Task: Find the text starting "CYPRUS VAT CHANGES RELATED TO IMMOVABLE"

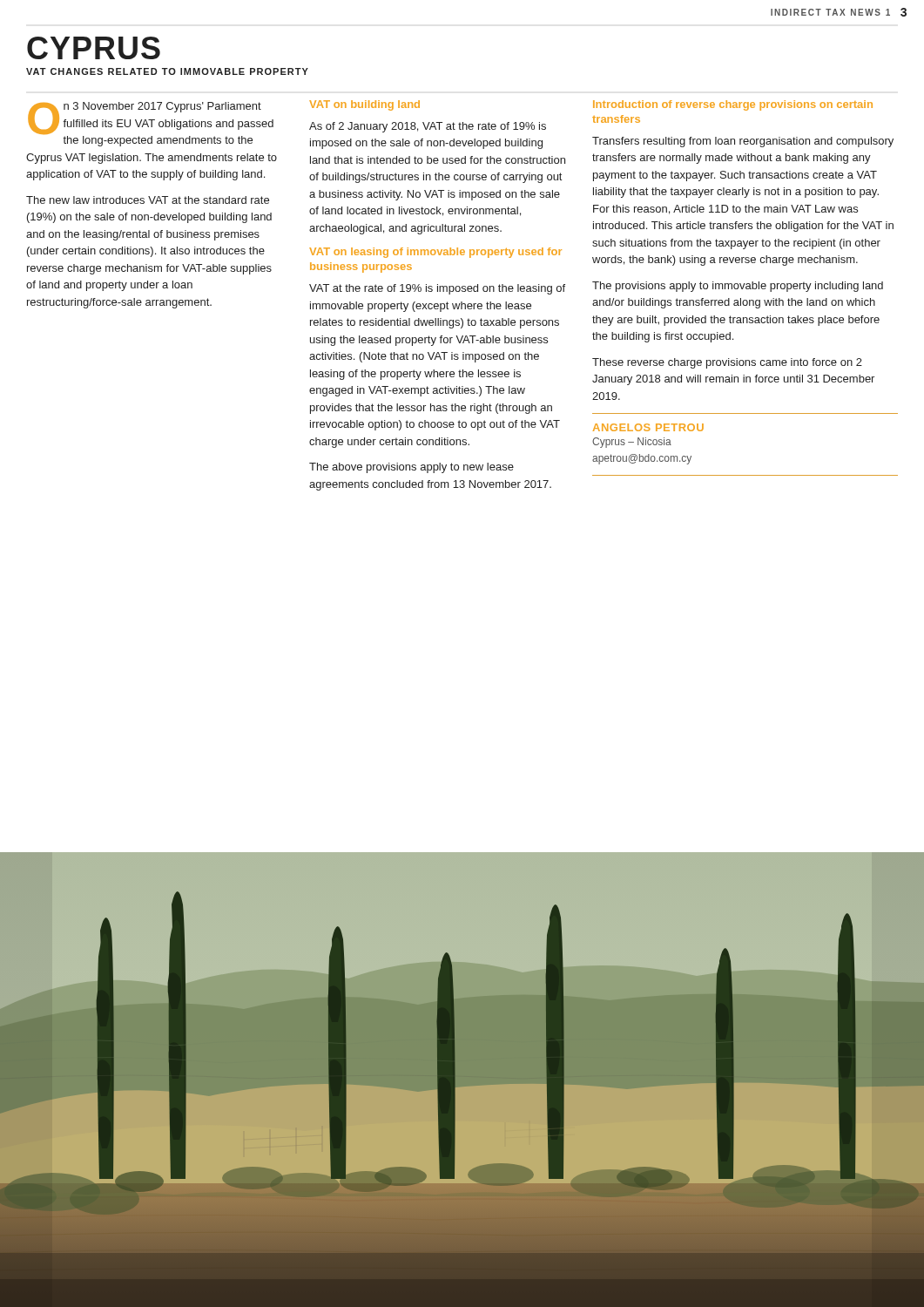Action: (x=94, y=48)
